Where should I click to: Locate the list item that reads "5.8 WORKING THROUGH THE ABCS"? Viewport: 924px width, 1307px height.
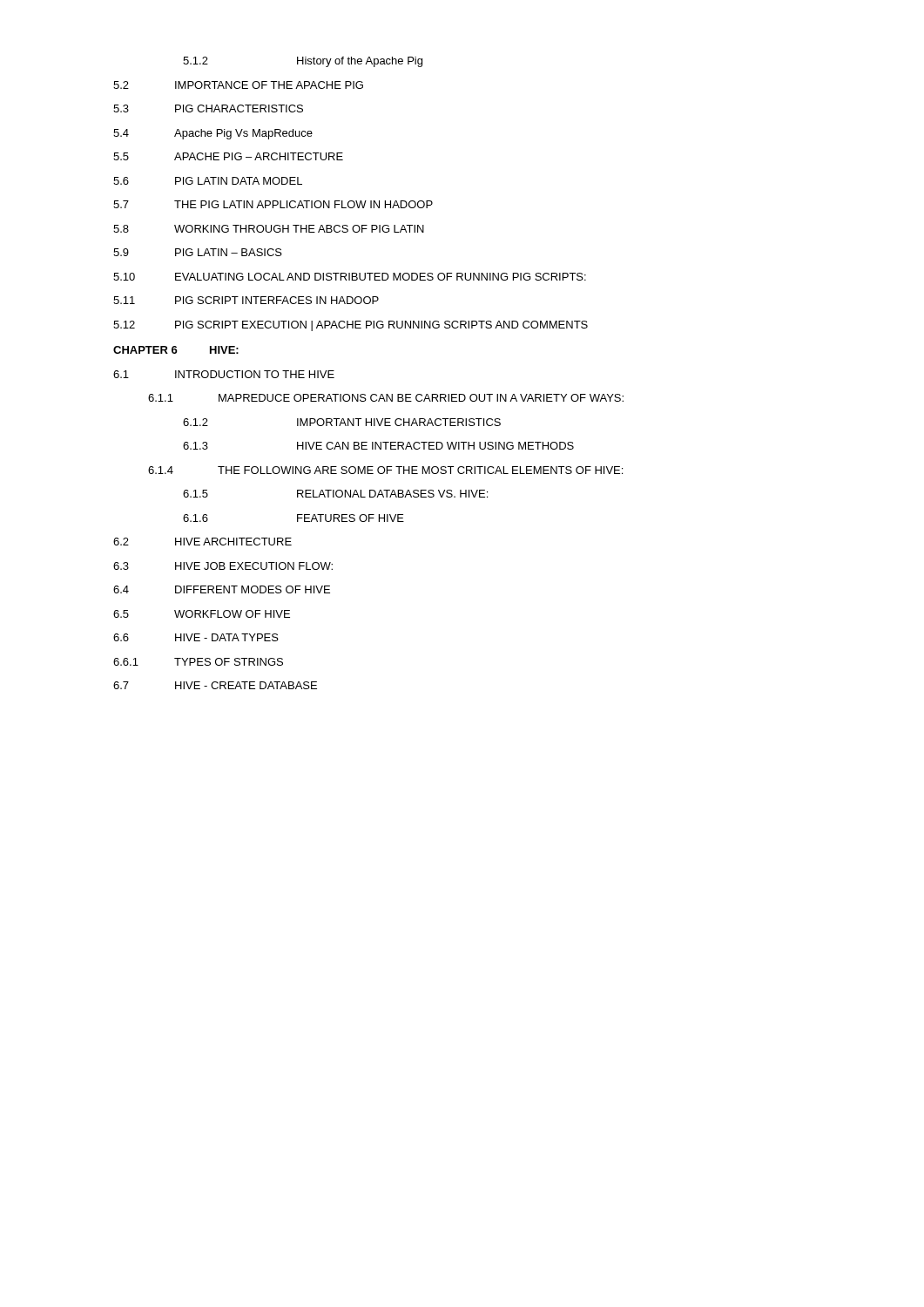point(269,229)
